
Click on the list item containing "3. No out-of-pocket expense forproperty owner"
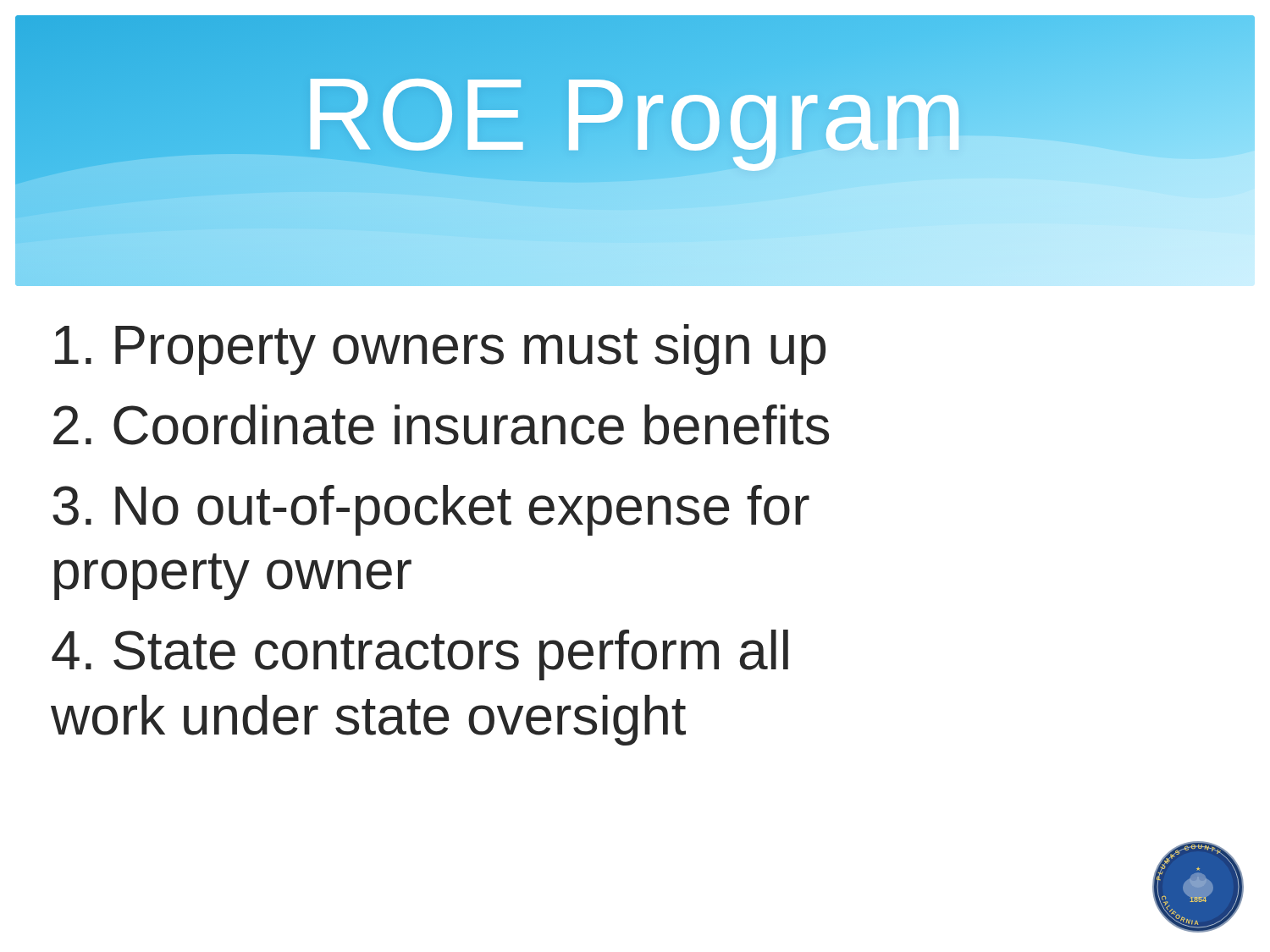pyautogui.click(x=430, y=538)
